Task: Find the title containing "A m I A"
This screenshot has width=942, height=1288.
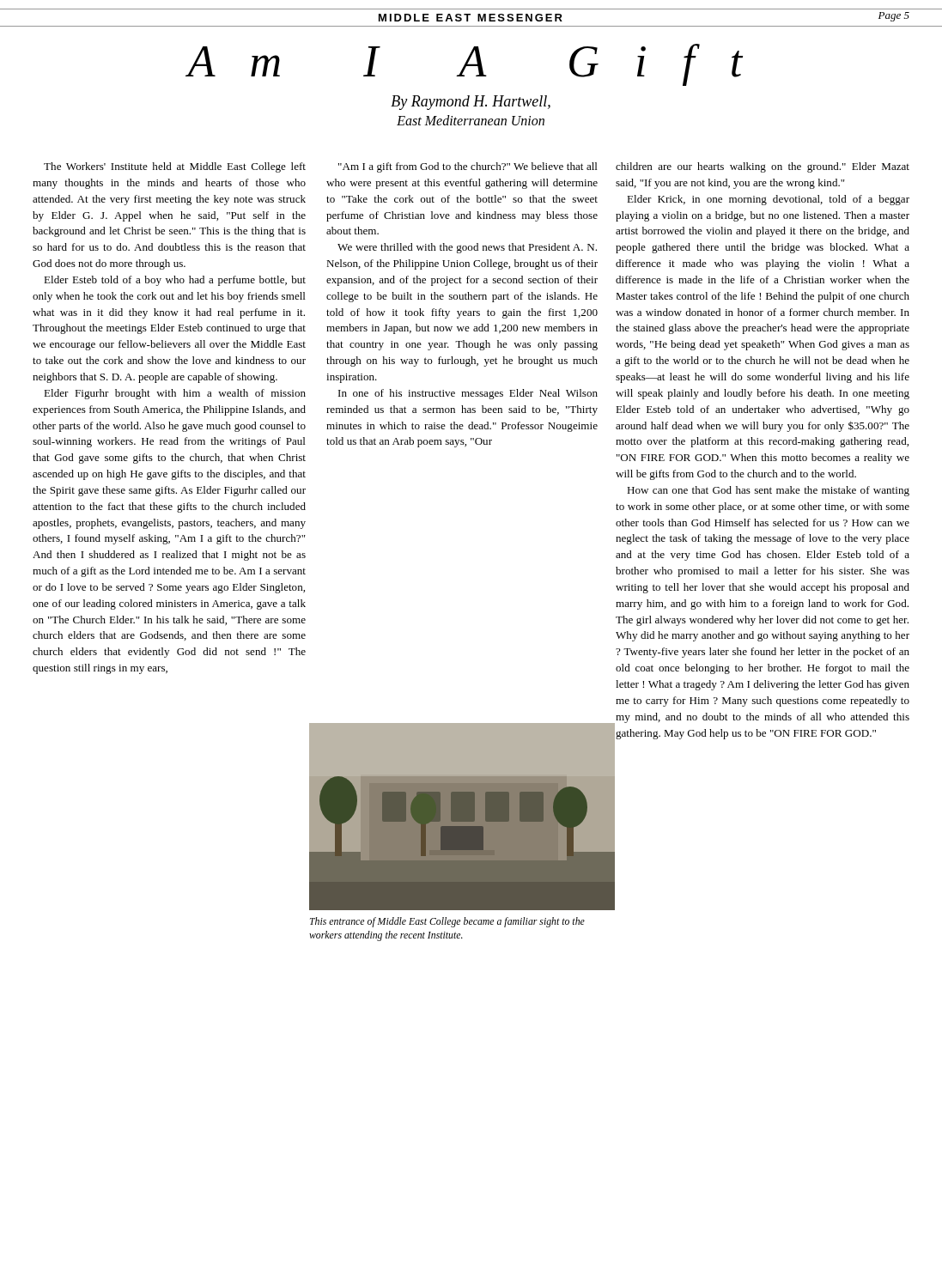Action: [471, 61]
